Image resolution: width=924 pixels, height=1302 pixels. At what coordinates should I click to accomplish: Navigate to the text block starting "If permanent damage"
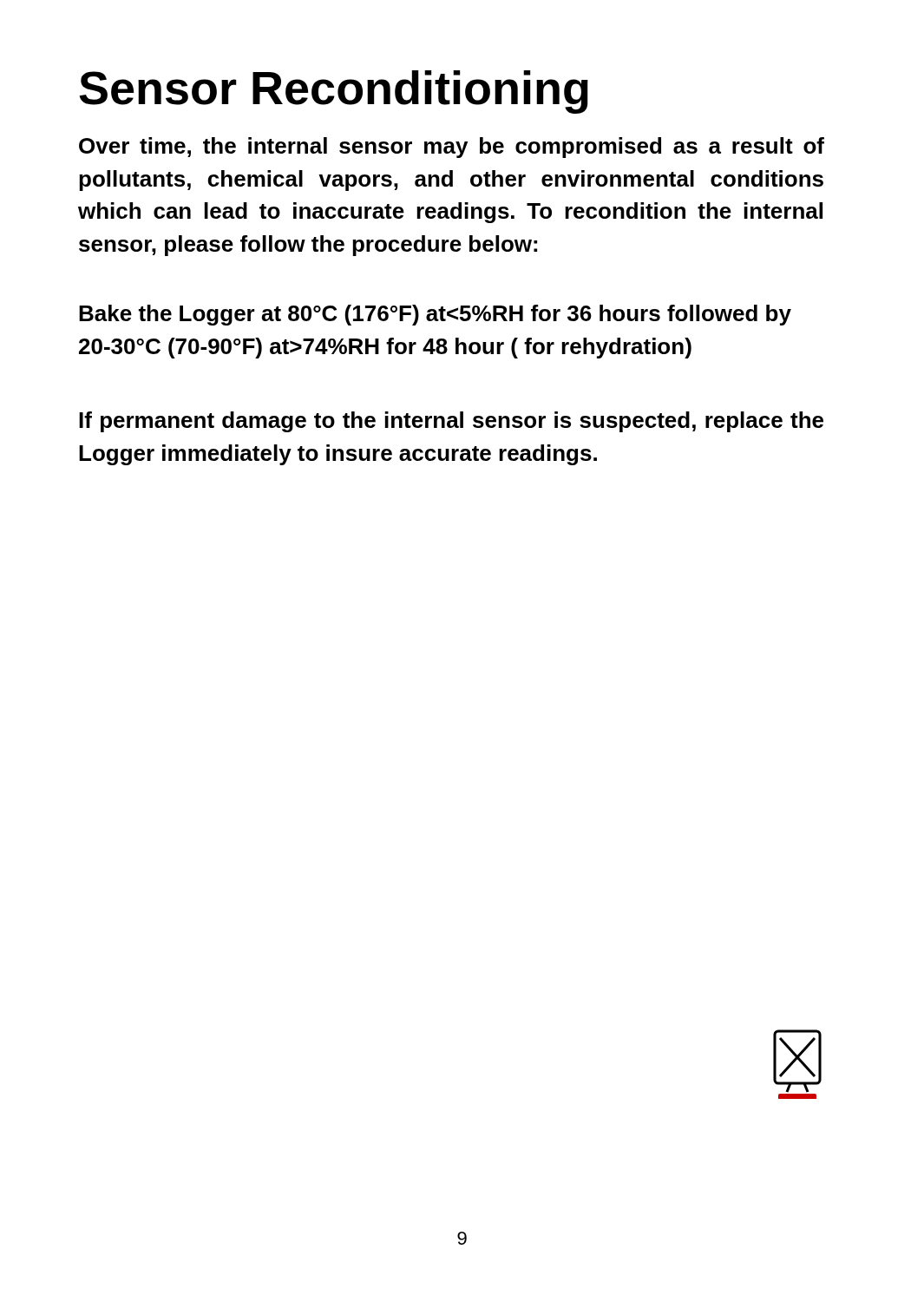tap(451, 437)
